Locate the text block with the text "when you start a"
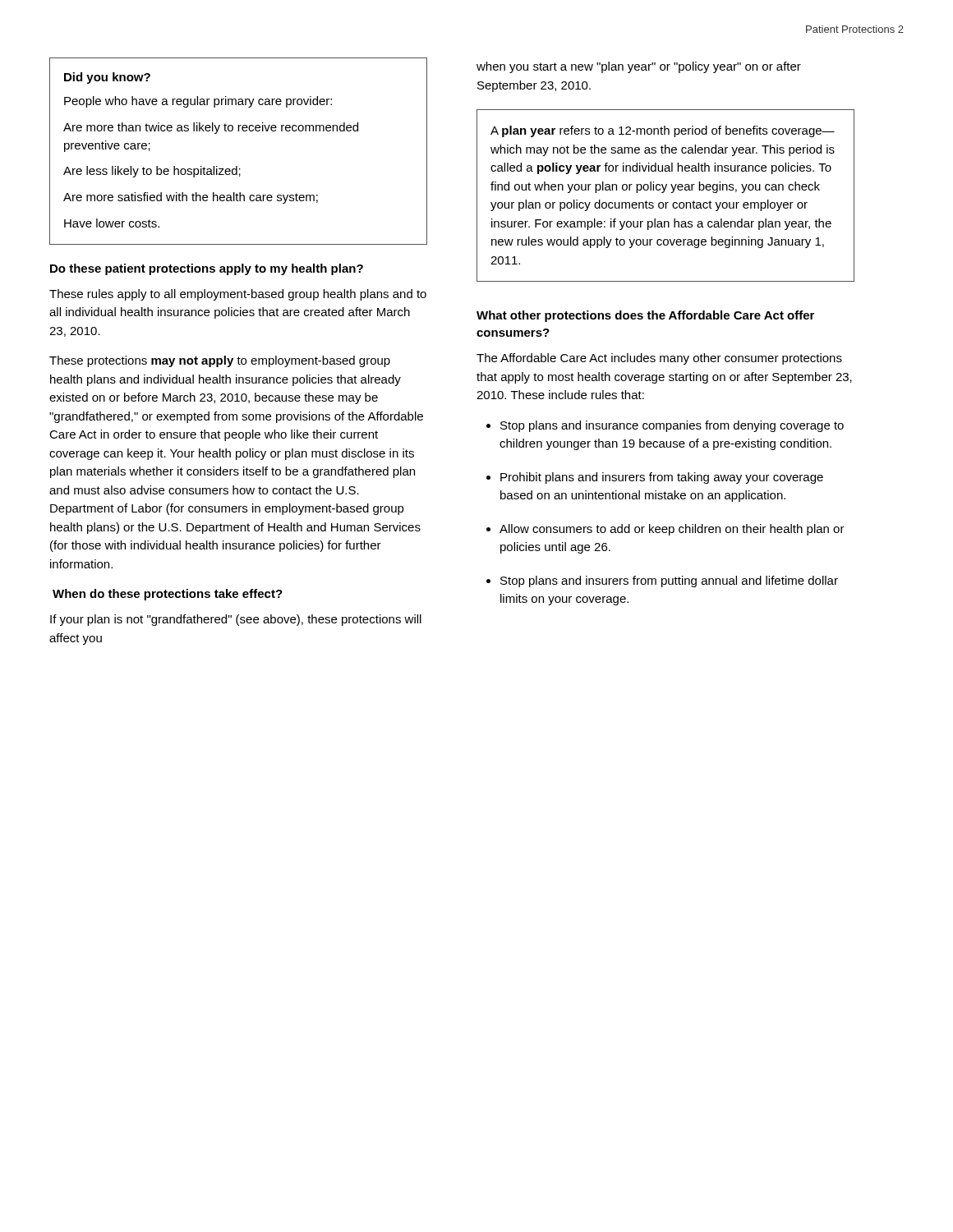The image size is (953, 1232). [665, 76]
